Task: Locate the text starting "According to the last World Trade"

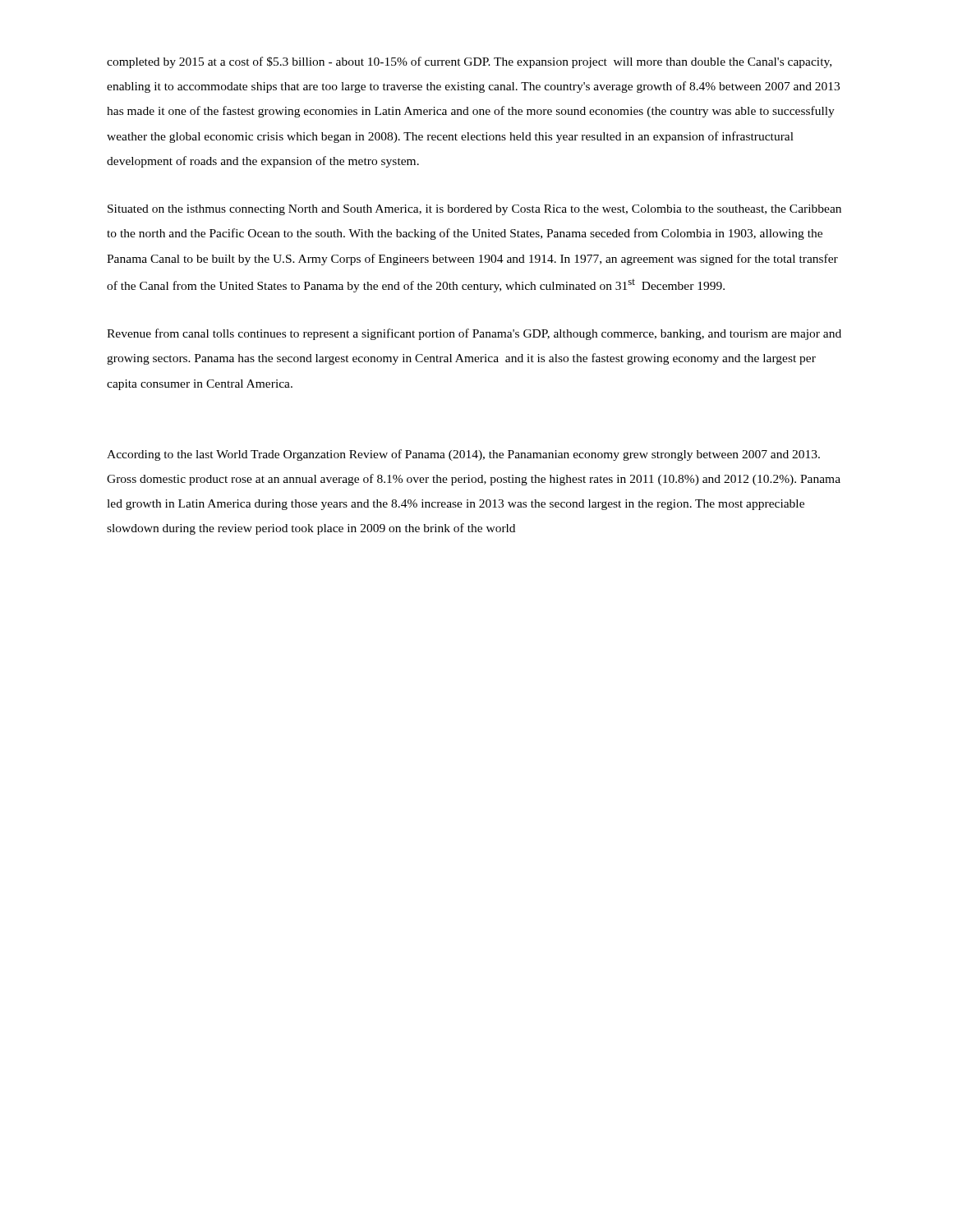Action: pyautogui.click(x=474, y=491)
